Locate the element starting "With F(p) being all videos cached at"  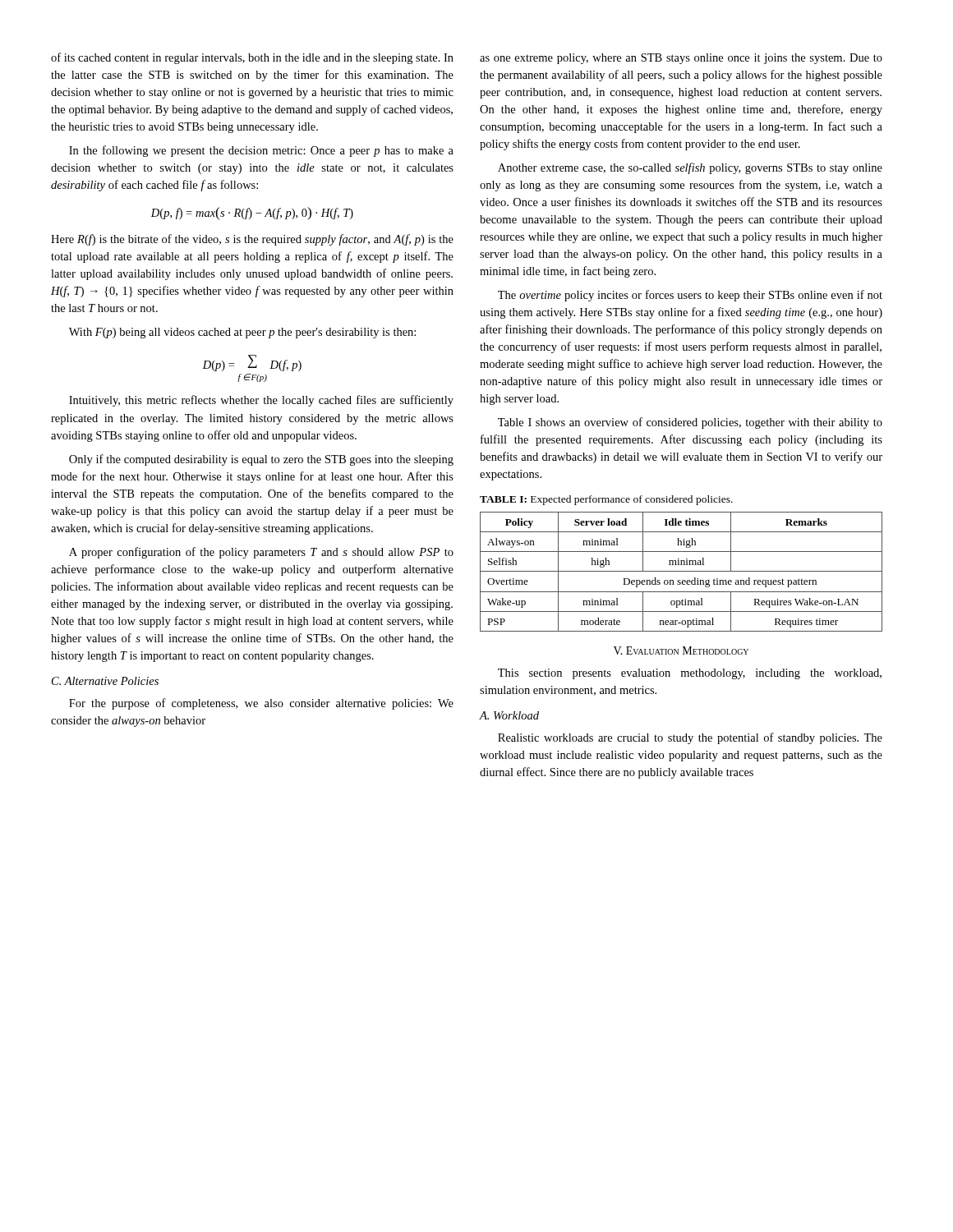coord(252,333)
